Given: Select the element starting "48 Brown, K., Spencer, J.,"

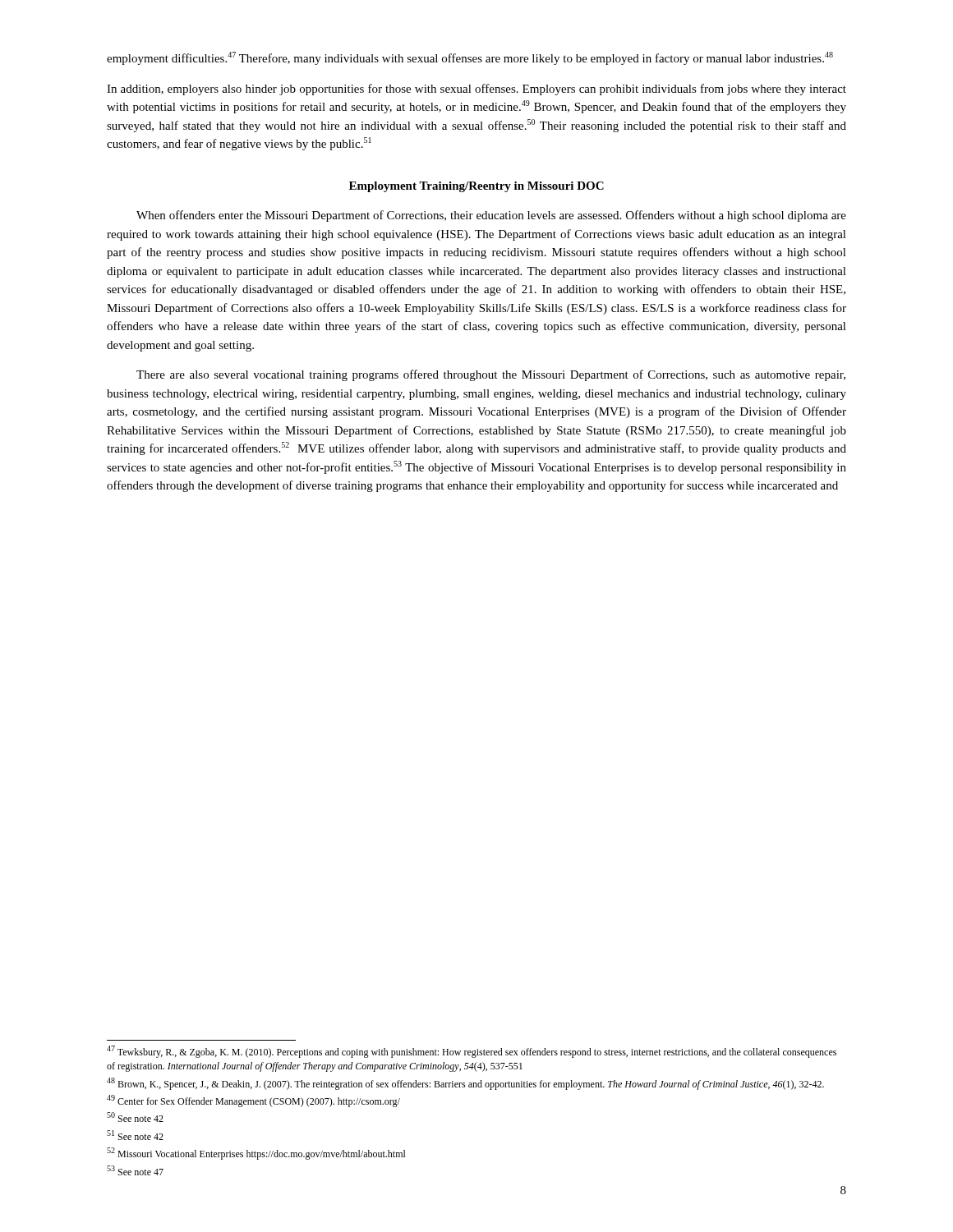Looking at the screenshot, I should 466,1083.
